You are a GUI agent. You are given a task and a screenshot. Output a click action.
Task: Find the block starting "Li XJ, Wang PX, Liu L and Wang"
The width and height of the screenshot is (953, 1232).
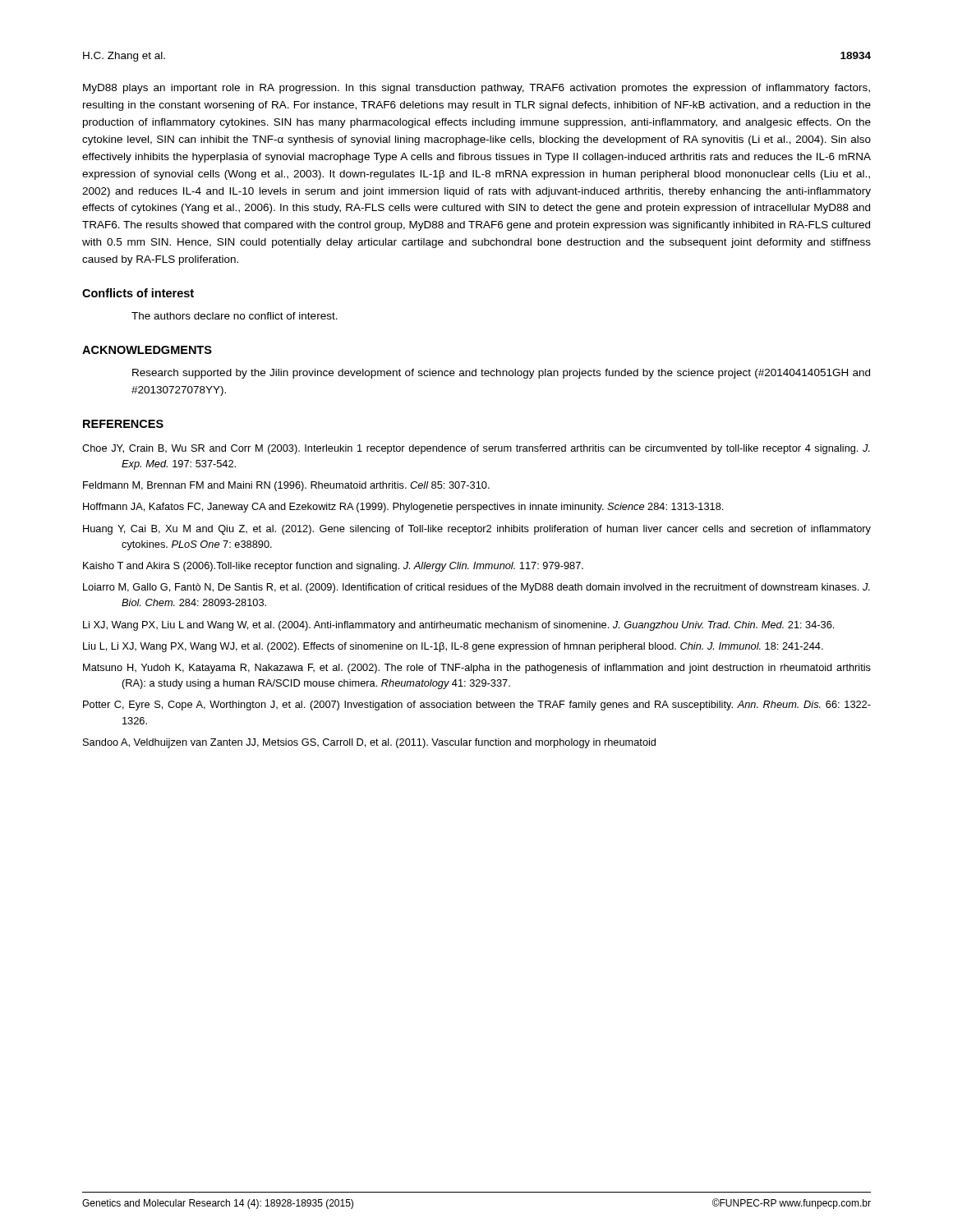pos(459,624)
